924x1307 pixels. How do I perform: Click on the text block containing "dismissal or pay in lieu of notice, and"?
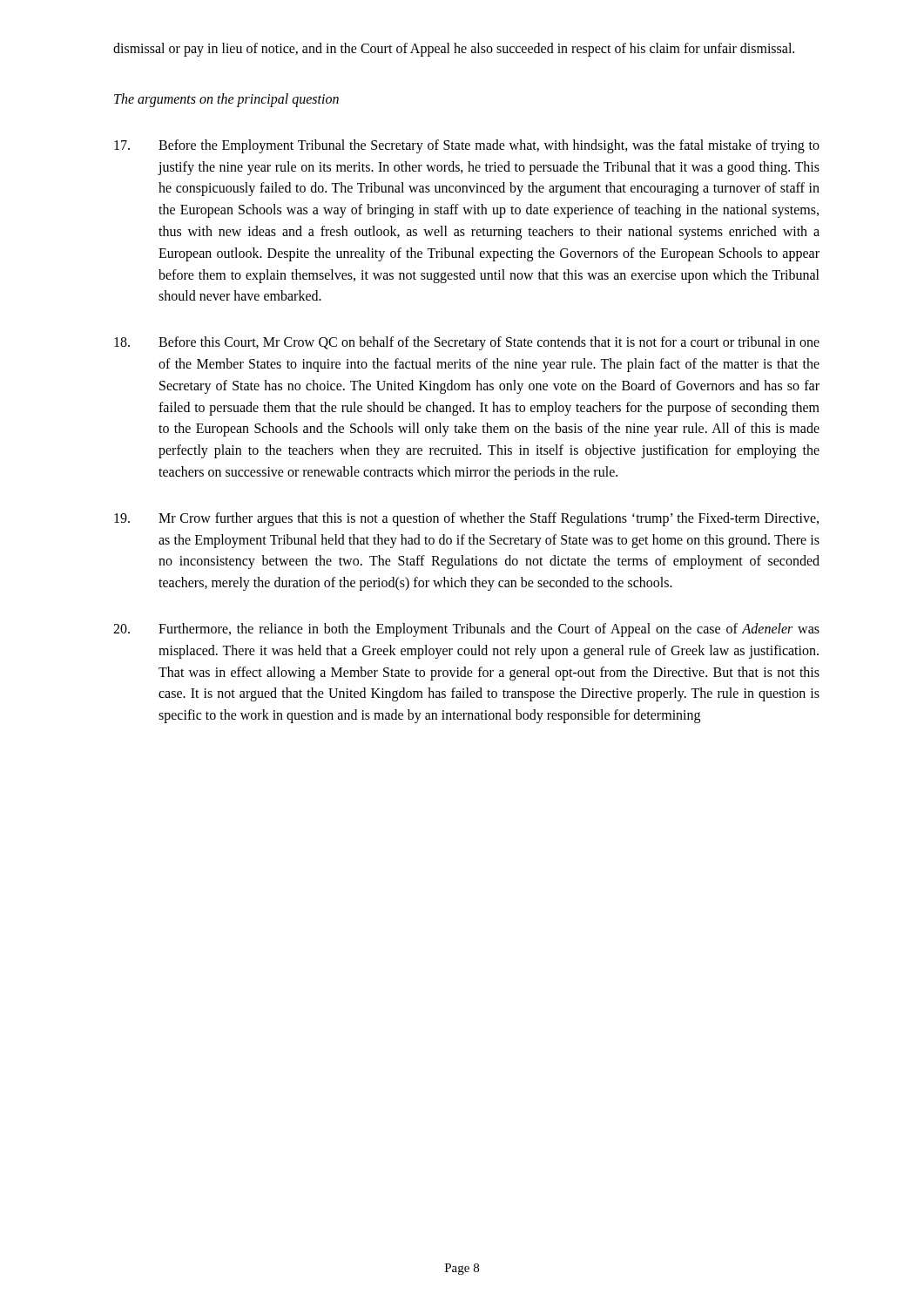pos(454,48)
